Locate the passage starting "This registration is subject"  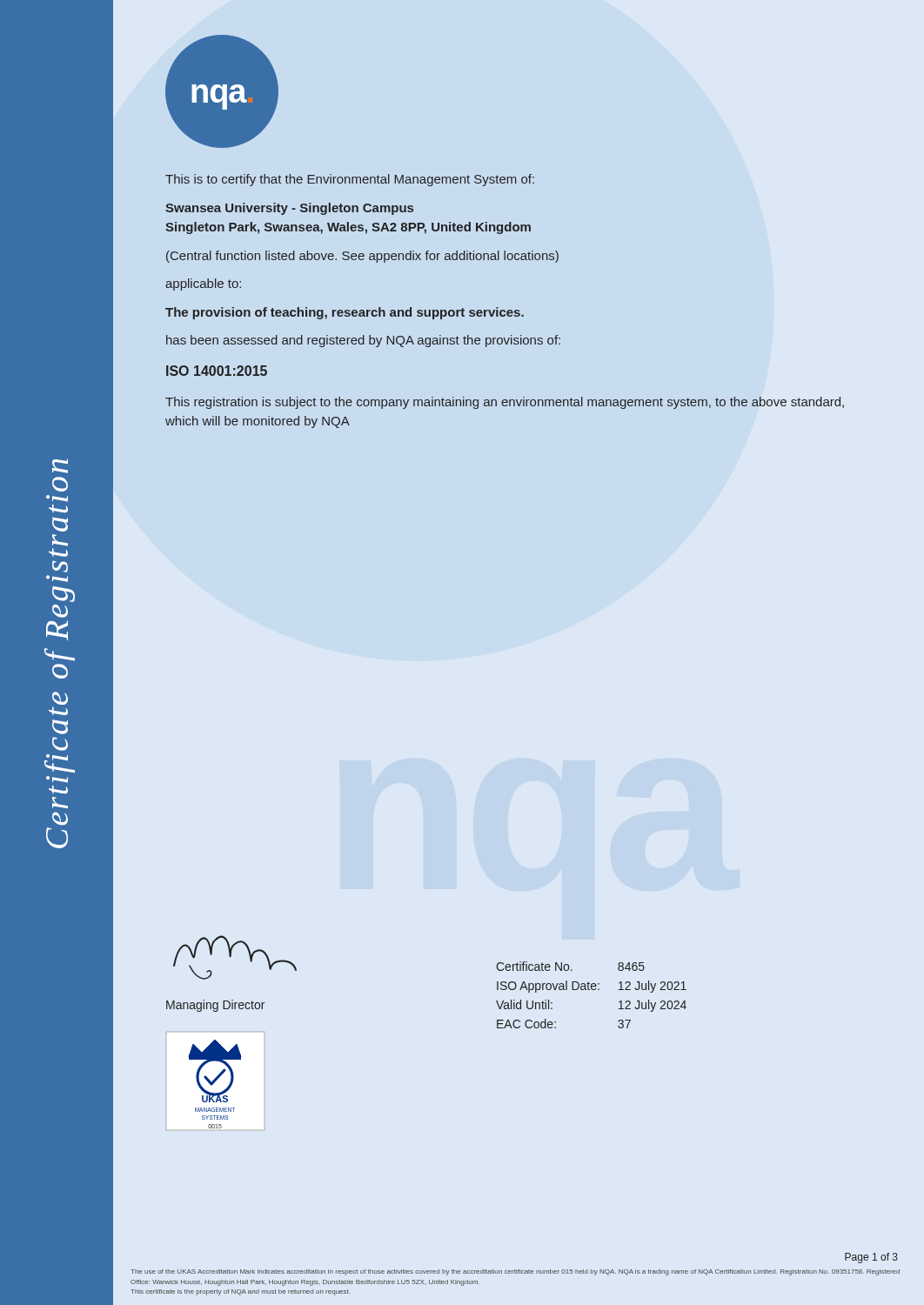tap(522, 411)
